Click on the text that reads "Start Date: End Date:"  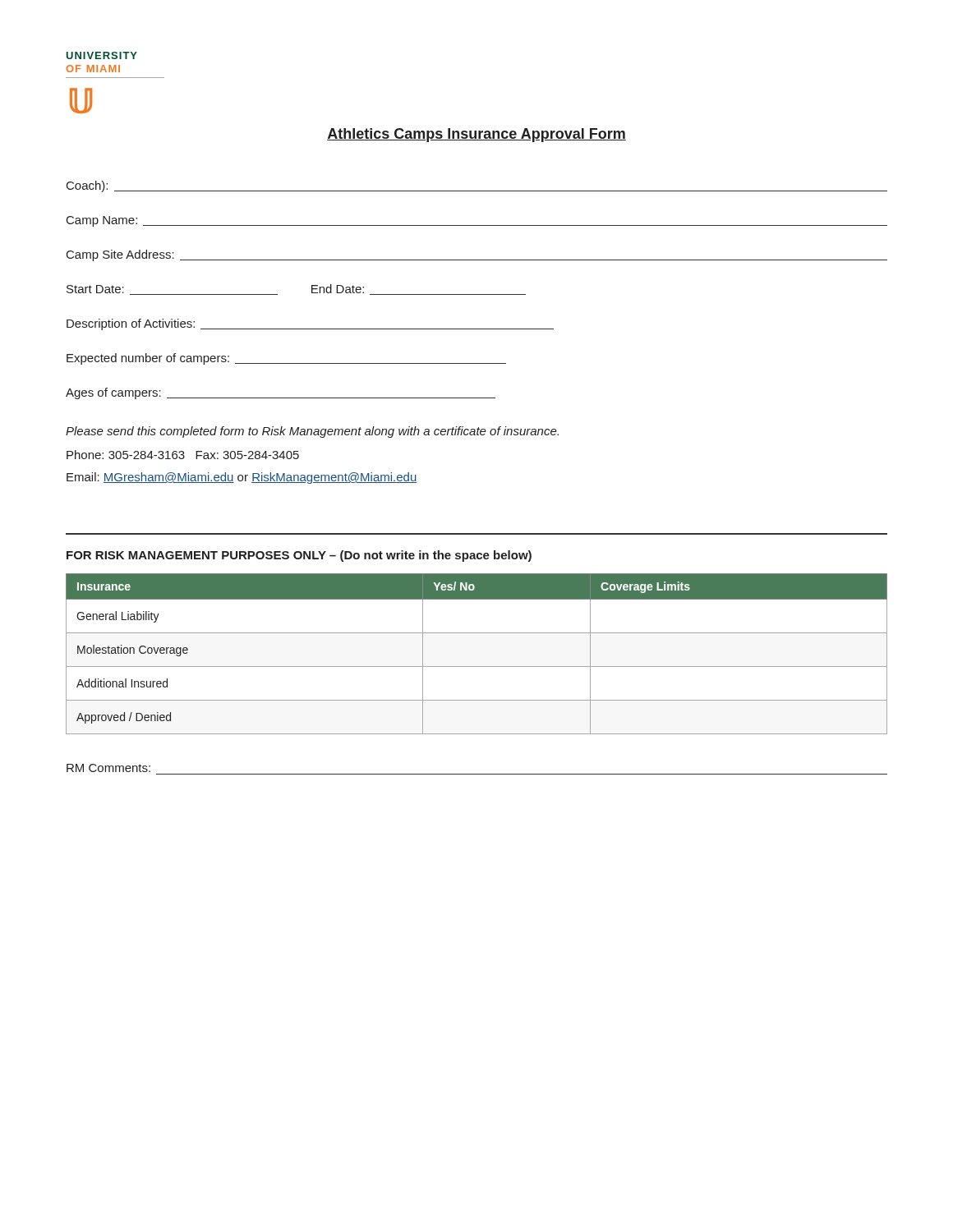[101, 291]
